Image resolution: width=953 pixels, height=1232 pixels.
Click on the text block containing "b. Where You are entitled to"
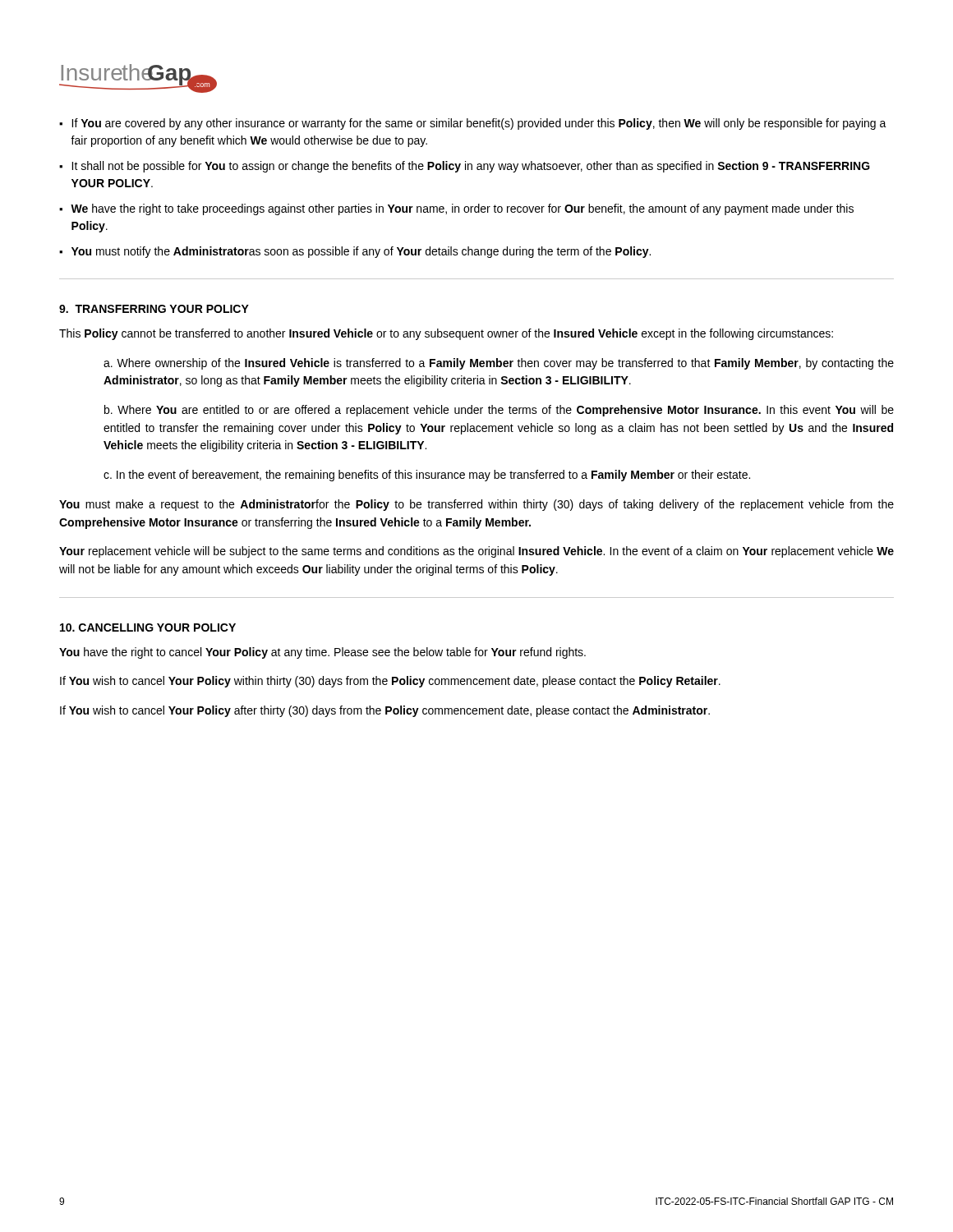pyautogui.click(x=499, y=428)
